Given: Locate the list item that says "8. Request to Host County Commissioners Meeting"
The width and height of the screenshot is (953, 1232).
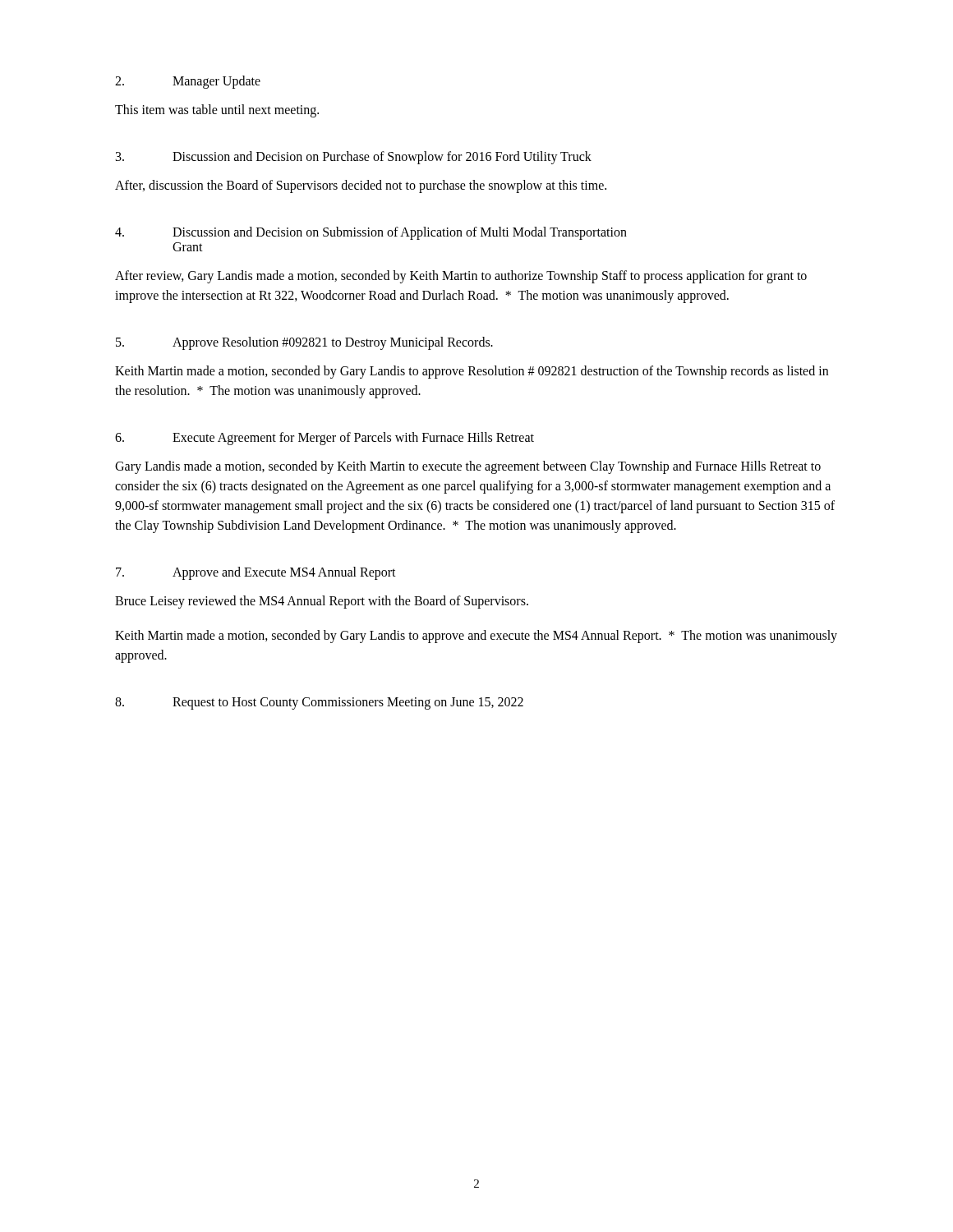Looking at the screenshot, I should 319,702.
